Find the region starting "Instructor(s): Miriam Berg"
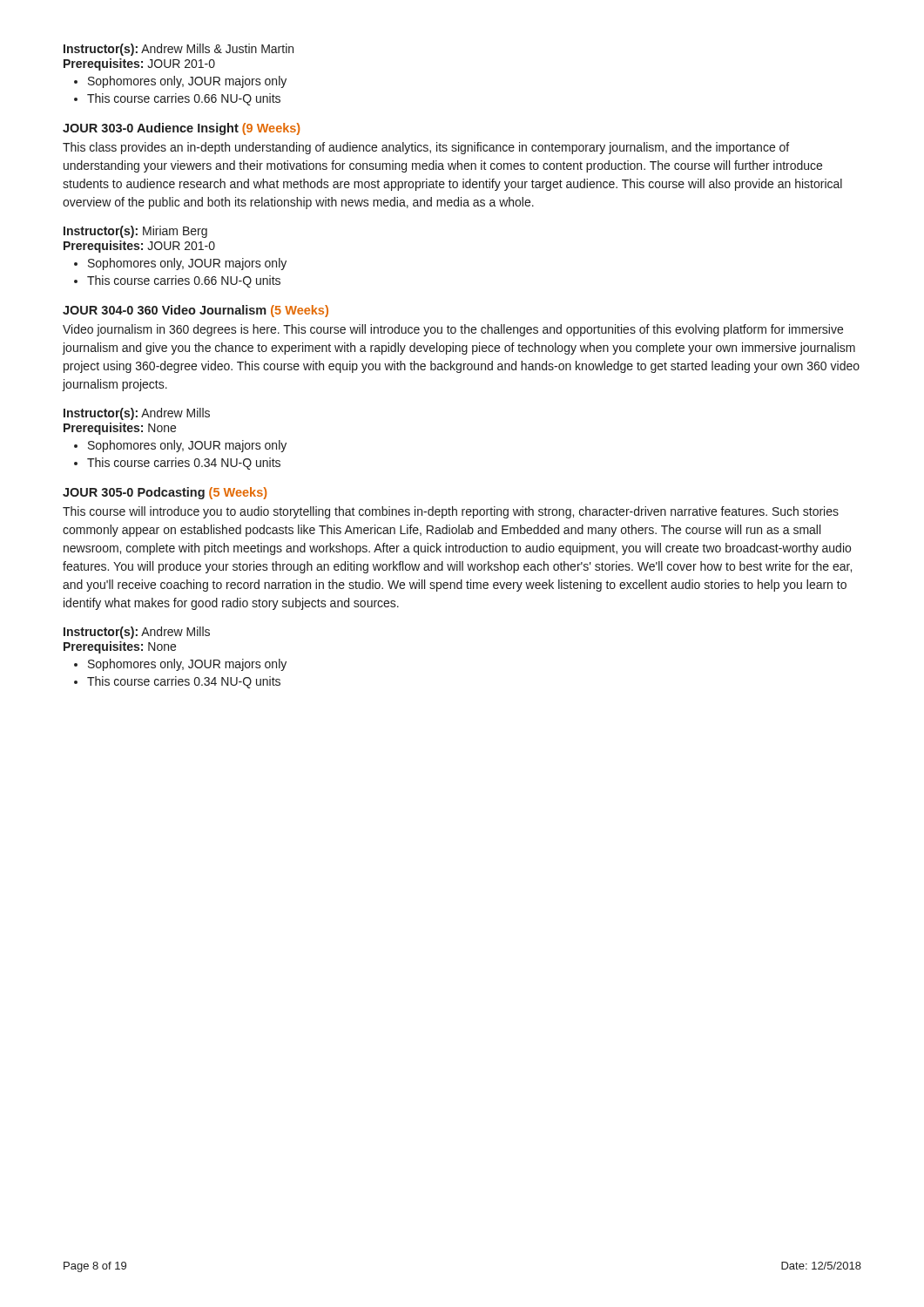Screen dimensions: 1307x924 [x=135, y=231]
